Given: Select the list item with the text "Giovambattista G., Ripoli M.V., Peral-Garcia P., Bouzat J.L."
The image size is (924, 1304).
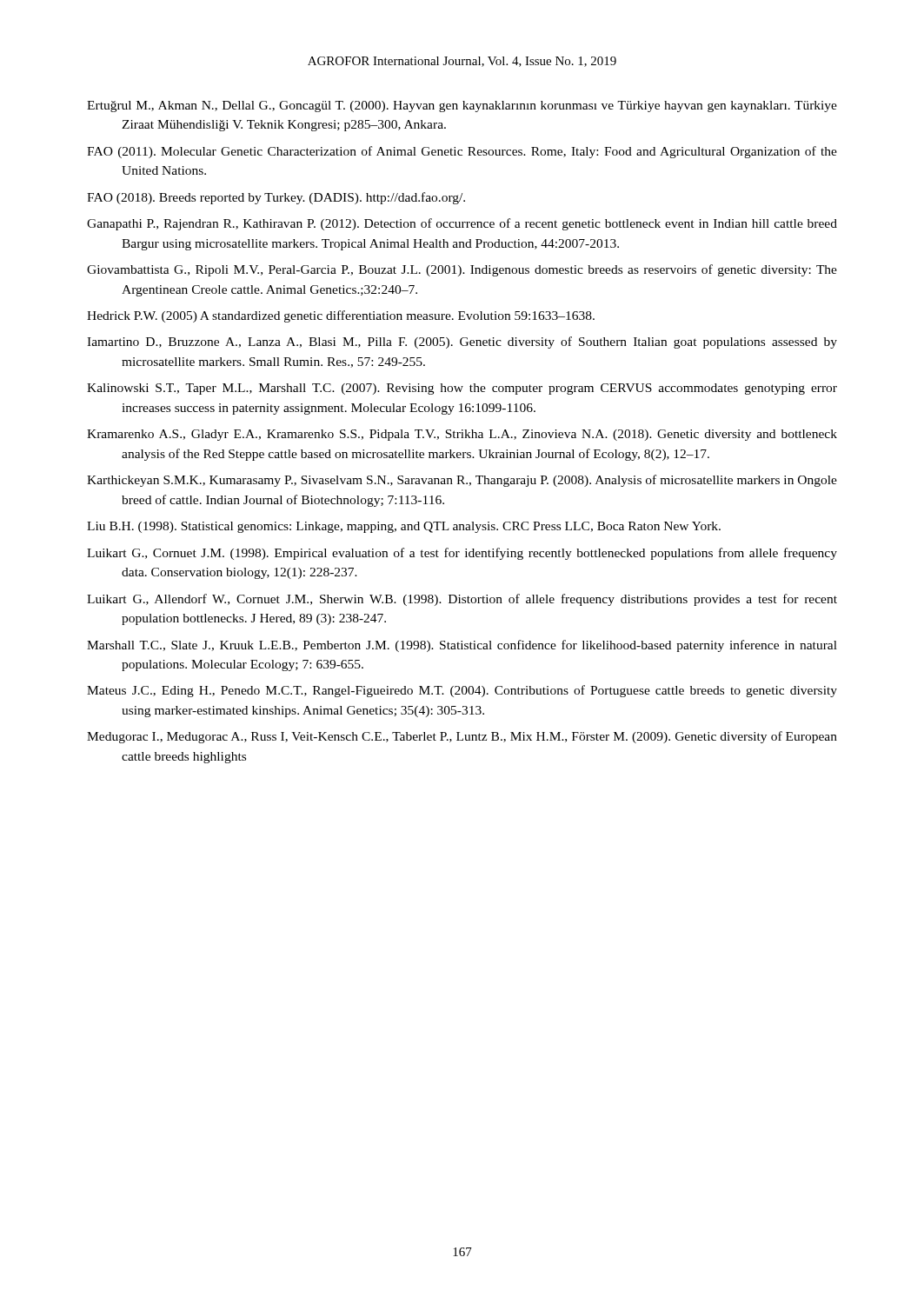Looking at the screenshot, I should (x=462, y=279).
